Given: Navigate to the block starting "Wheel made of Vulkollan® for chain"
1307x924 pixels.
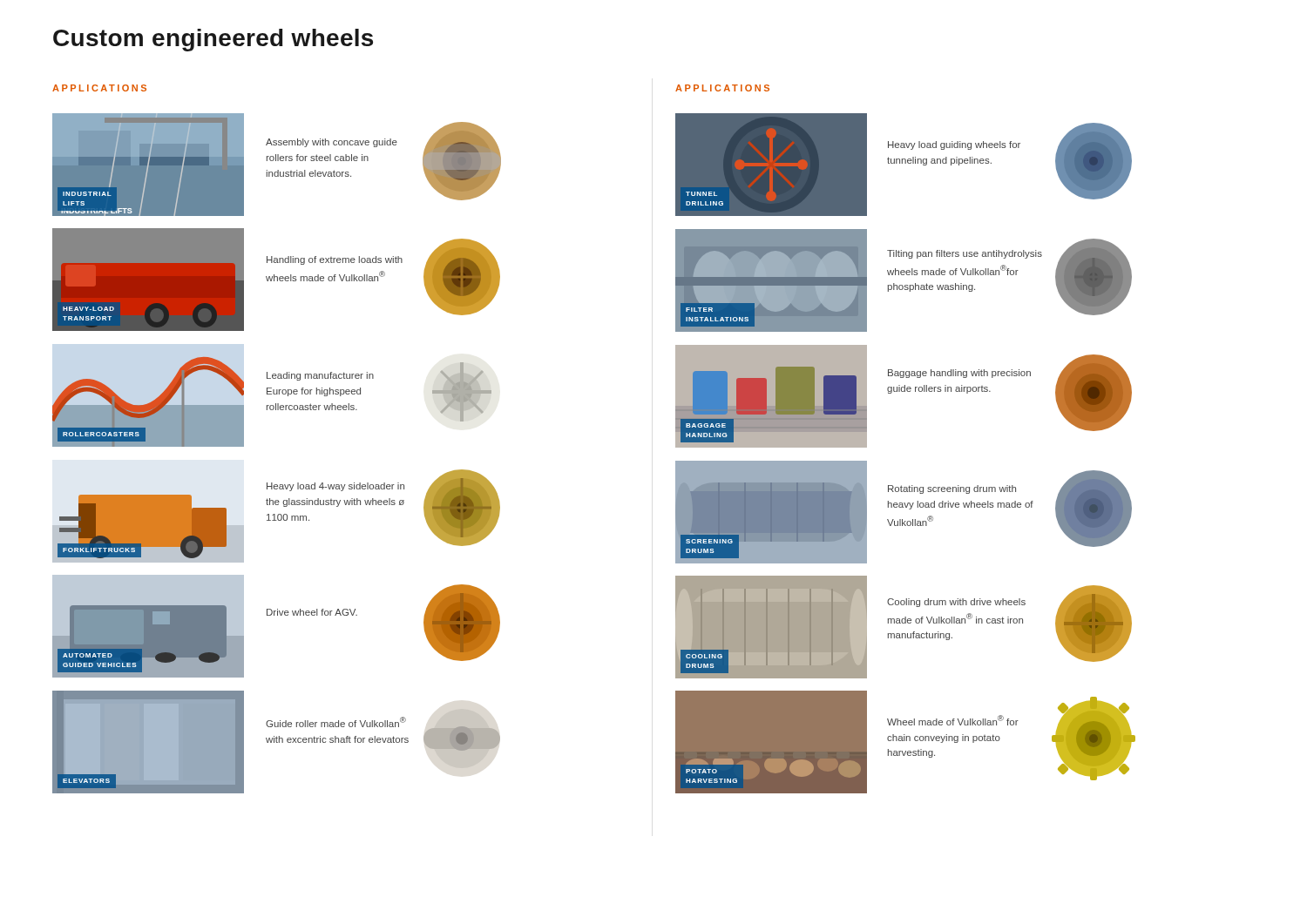Looking at the screenshot, I should point(953,736).
